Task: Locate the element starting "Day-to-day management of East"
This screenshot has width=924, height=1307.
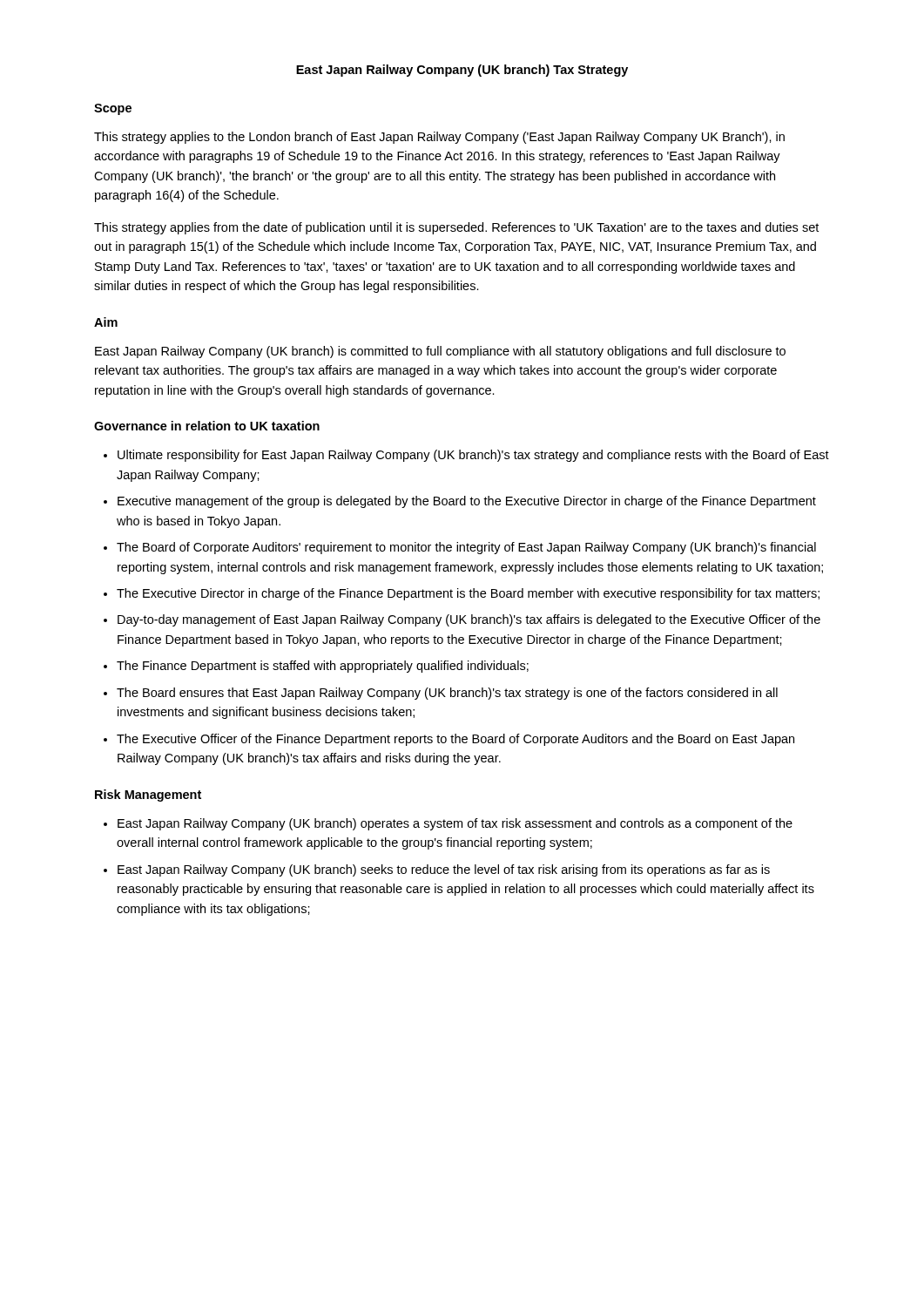Action: [469, 630]
